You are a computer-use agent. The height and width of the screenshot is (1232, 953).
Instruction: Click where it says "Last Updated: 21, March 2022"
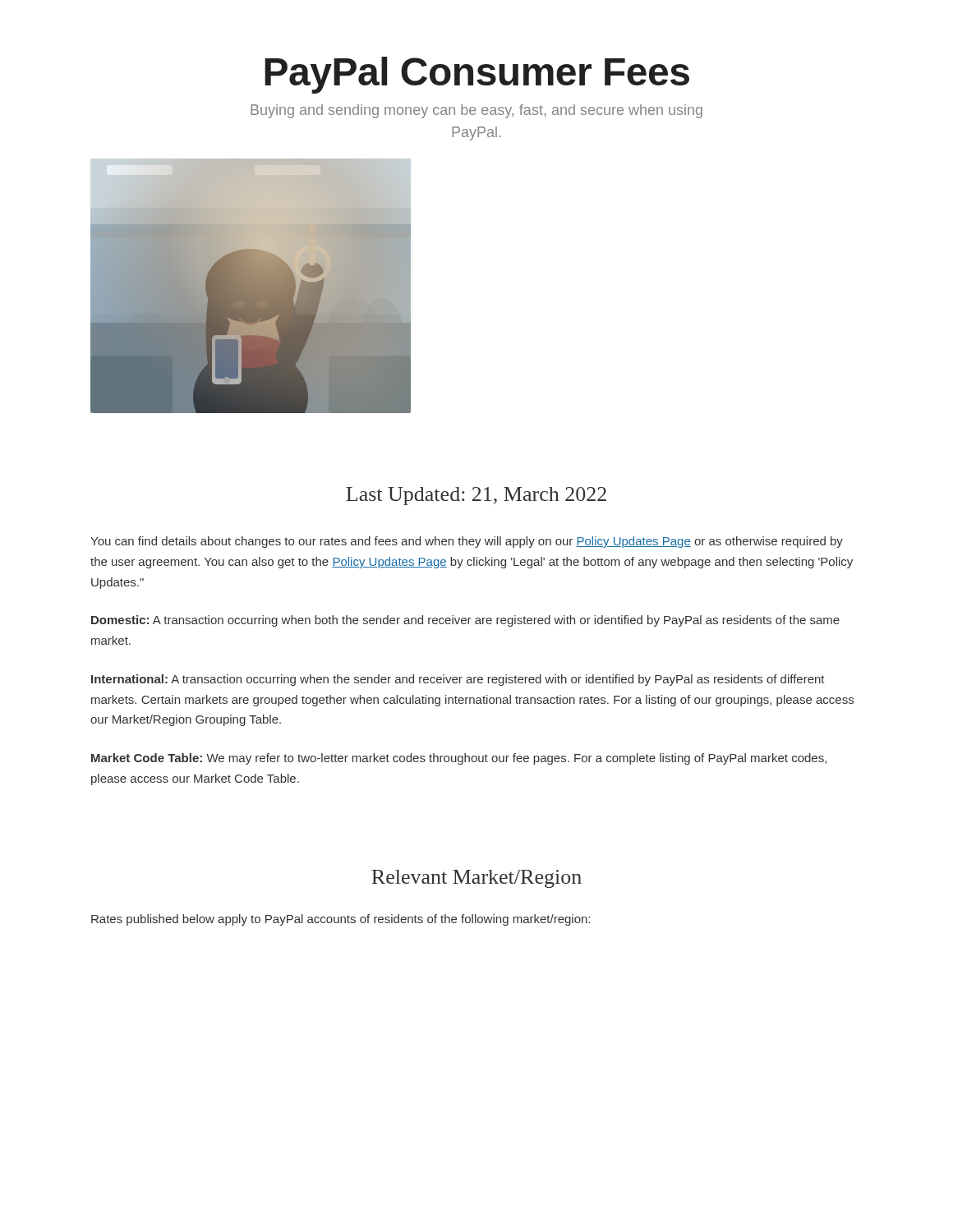476,494
